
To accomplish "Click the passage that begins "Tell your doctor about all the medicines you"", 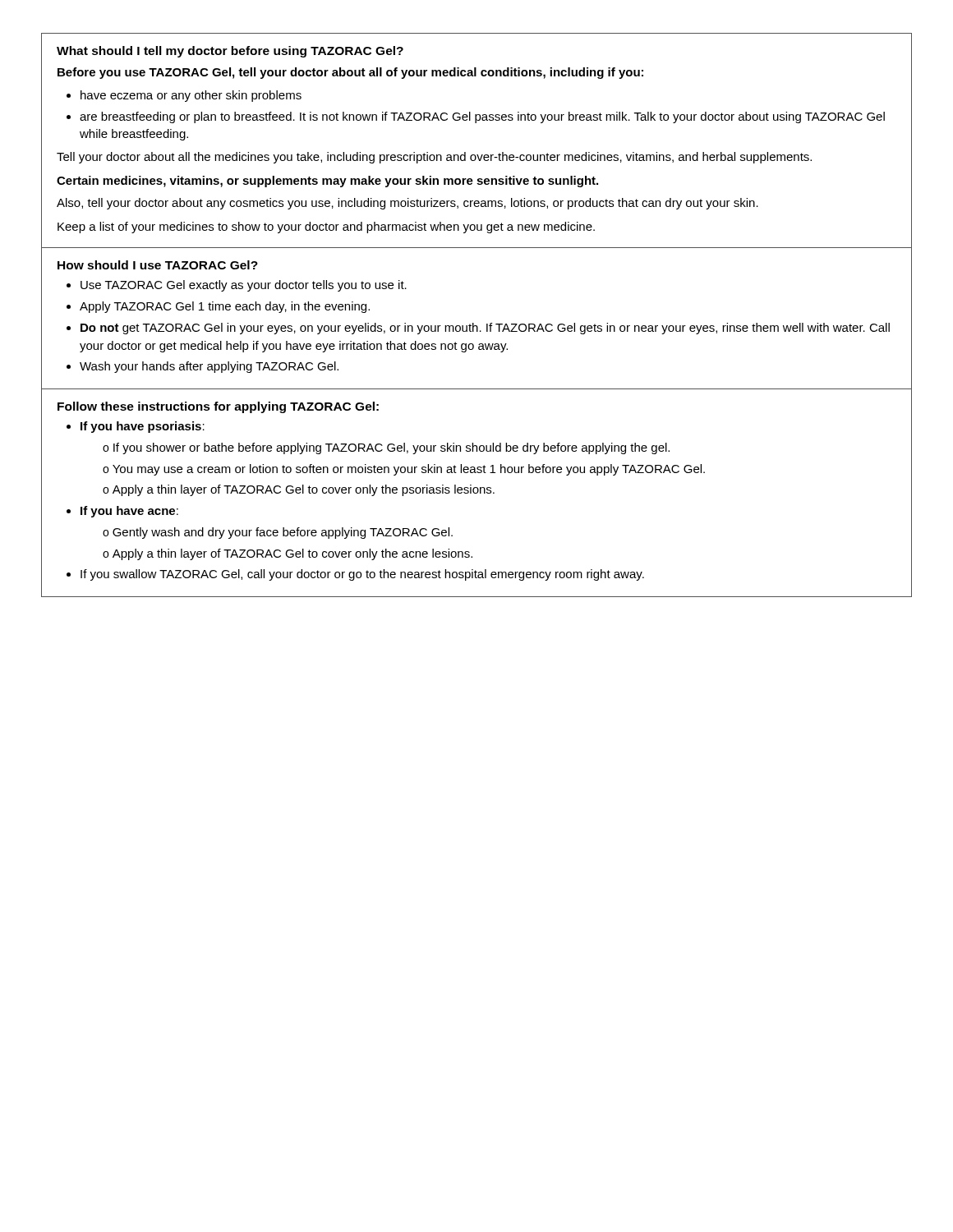I will (x=476, y=157).
